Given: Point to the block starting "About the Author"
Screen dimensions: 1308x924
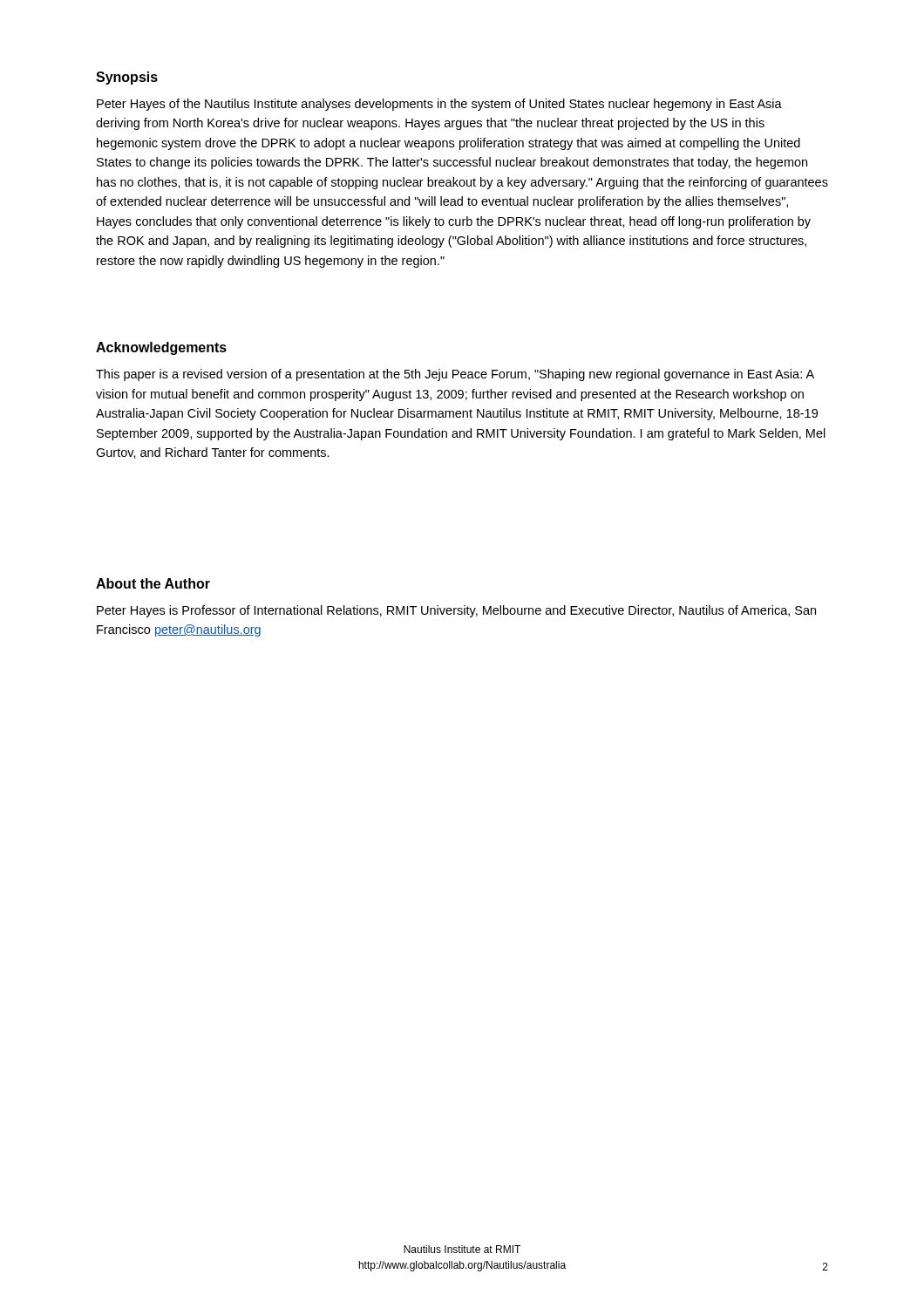Looking at the screenshot, I should (153, 583).
